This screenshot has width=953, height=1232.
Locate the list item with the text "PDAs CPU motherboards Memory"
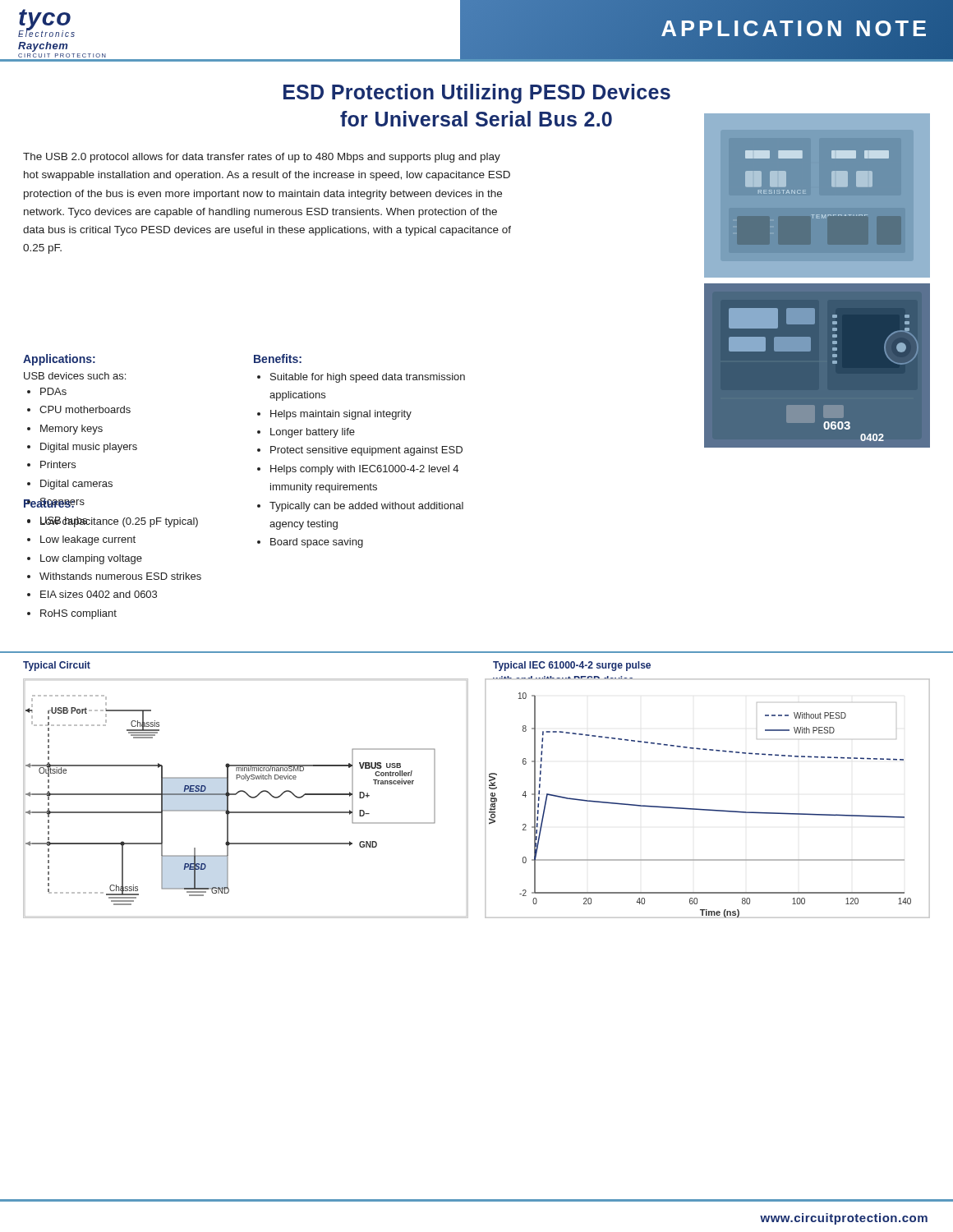tap(130, 456)
